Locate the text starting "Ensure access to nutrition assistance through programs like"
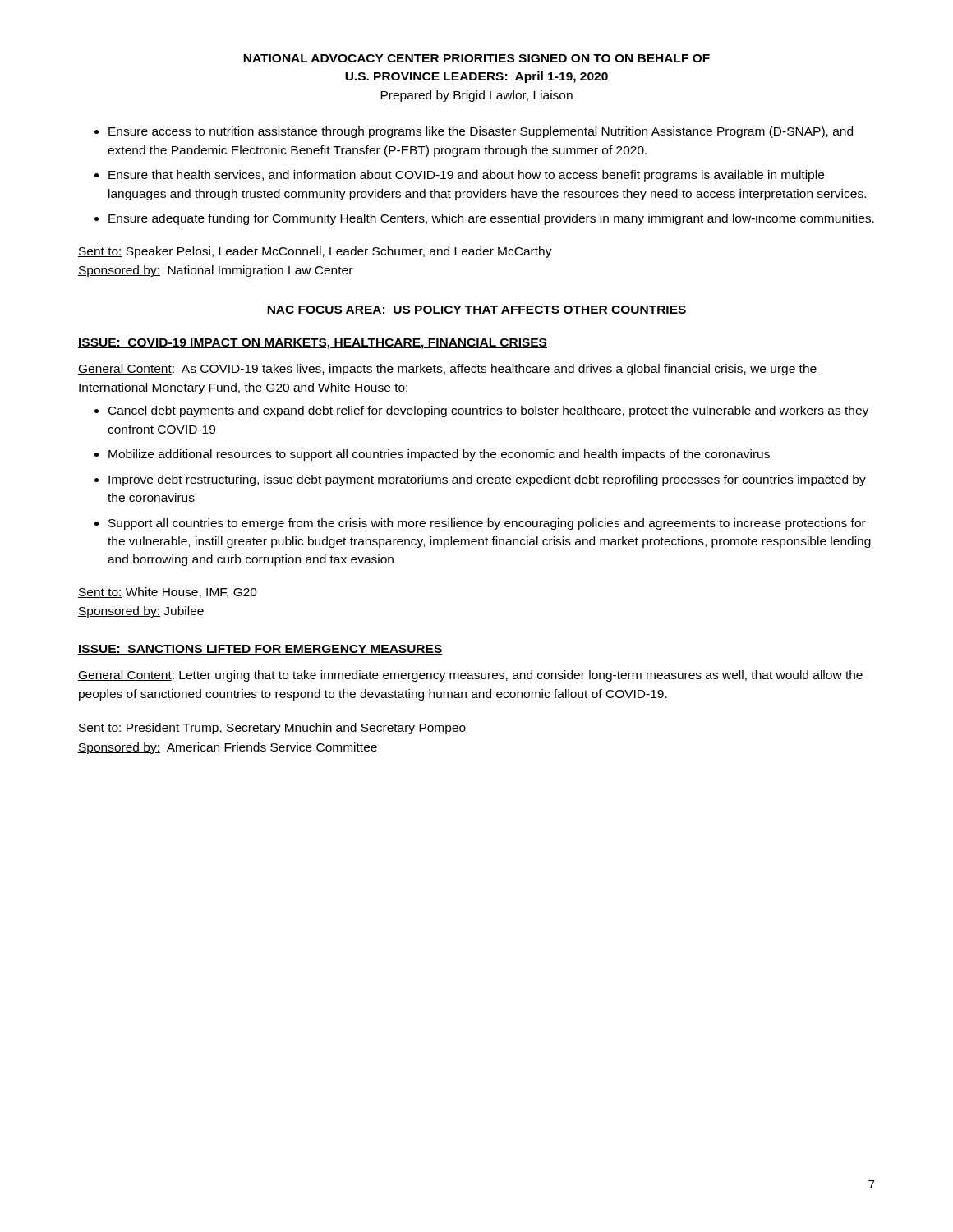 point(476,141)
